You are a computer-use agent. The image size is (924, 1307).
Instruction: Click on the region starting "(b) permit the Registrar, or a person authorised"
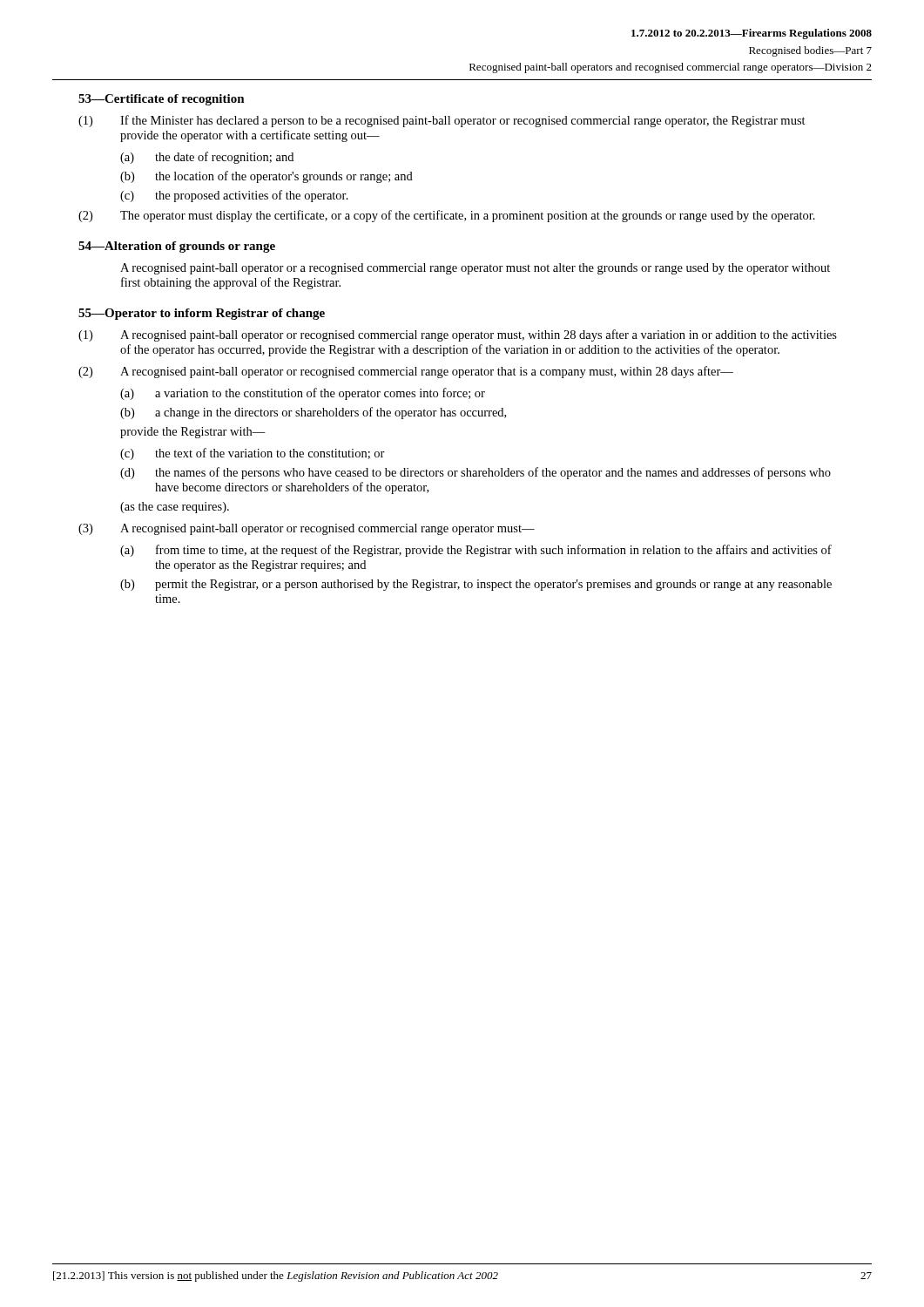[x=483, y=592]
